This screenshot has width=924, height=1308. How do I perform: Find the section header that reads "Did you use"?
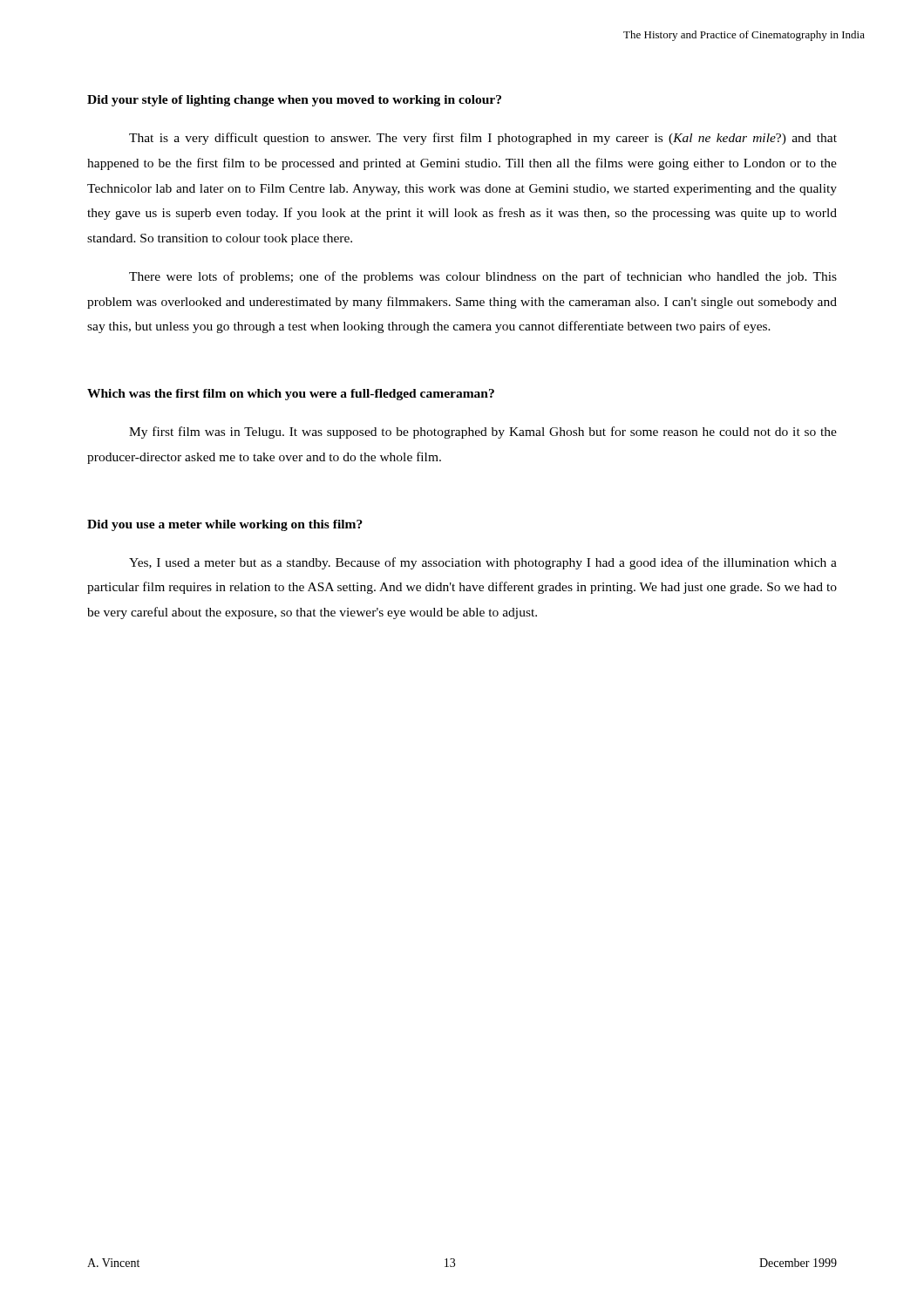click(x=225, y=523)
